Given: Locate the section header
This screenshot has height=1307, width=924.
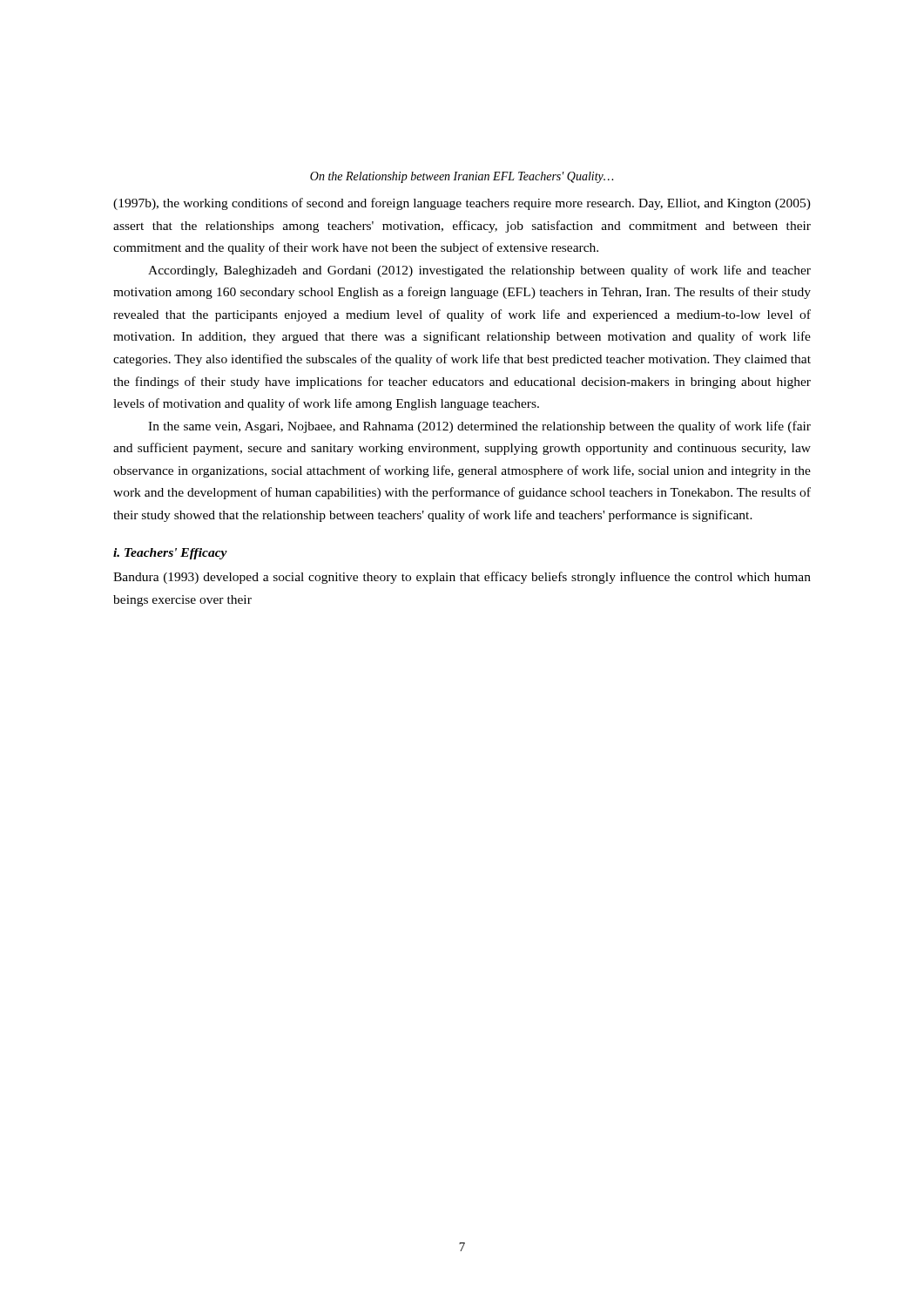Looking at the screenshot, I should (170, 552).
